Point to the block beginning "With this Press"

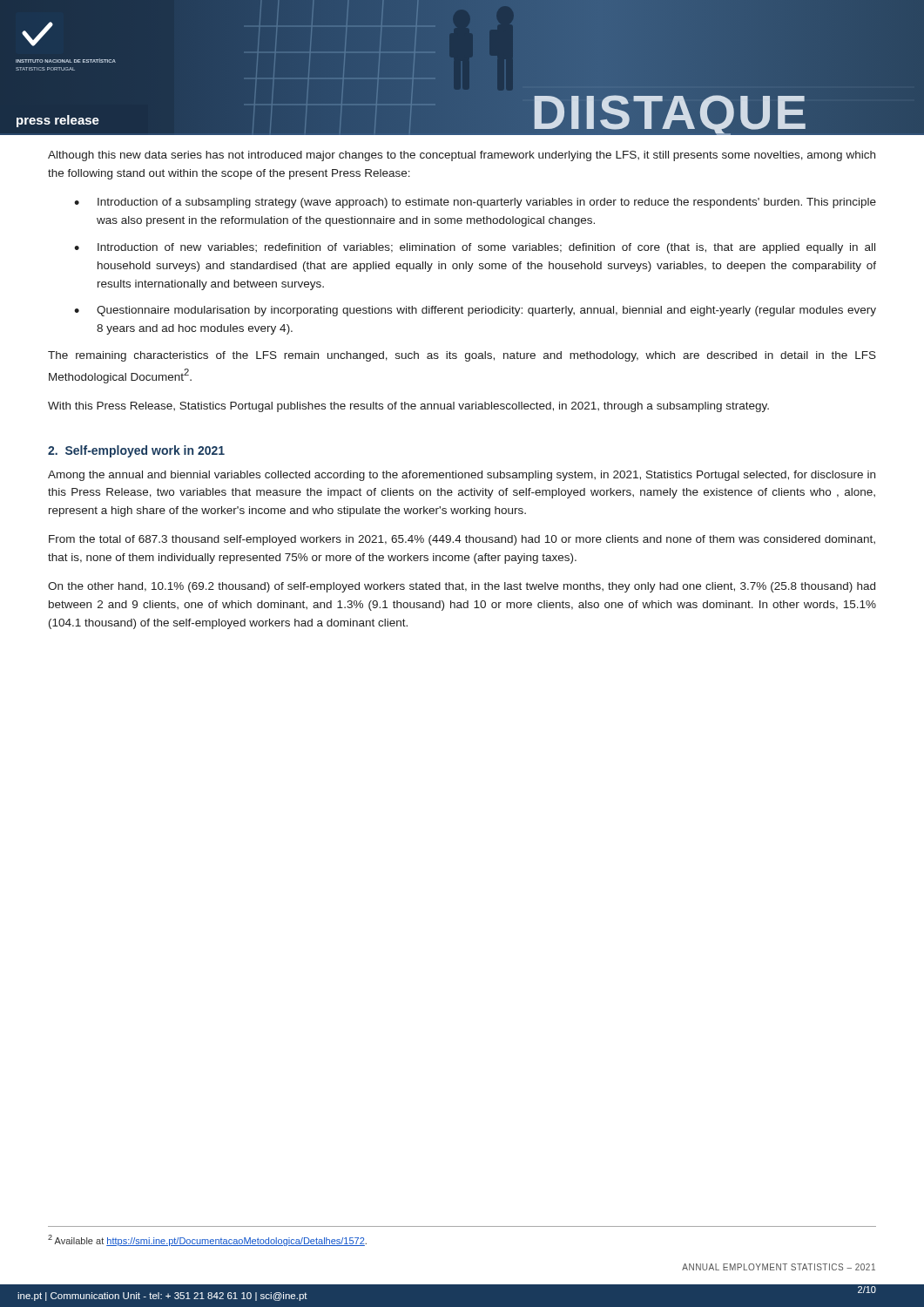tap(409, 405)
